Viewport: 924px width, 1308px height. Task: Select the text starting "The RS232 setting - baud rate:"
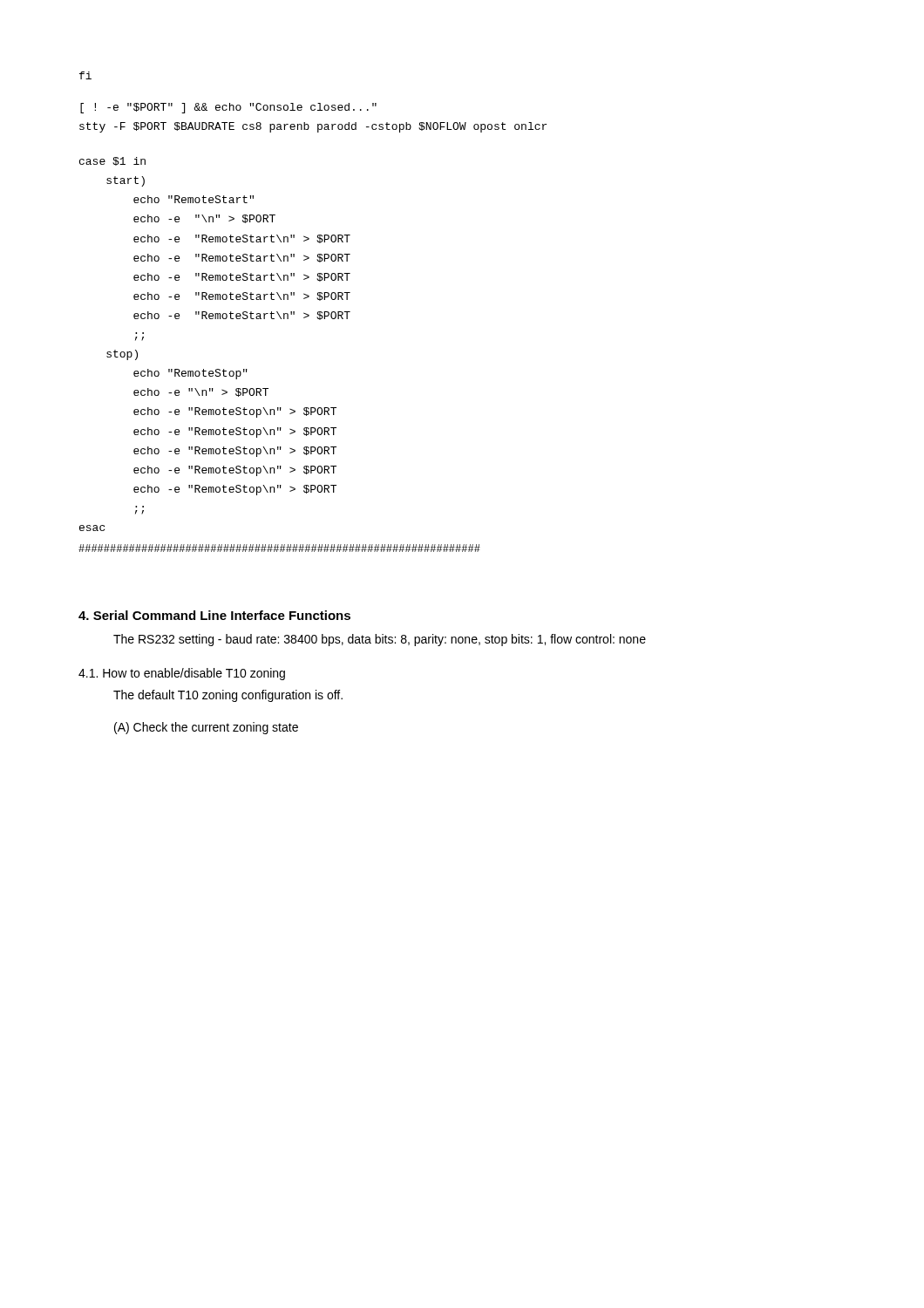pyautogui.click(x=380, y=639)
